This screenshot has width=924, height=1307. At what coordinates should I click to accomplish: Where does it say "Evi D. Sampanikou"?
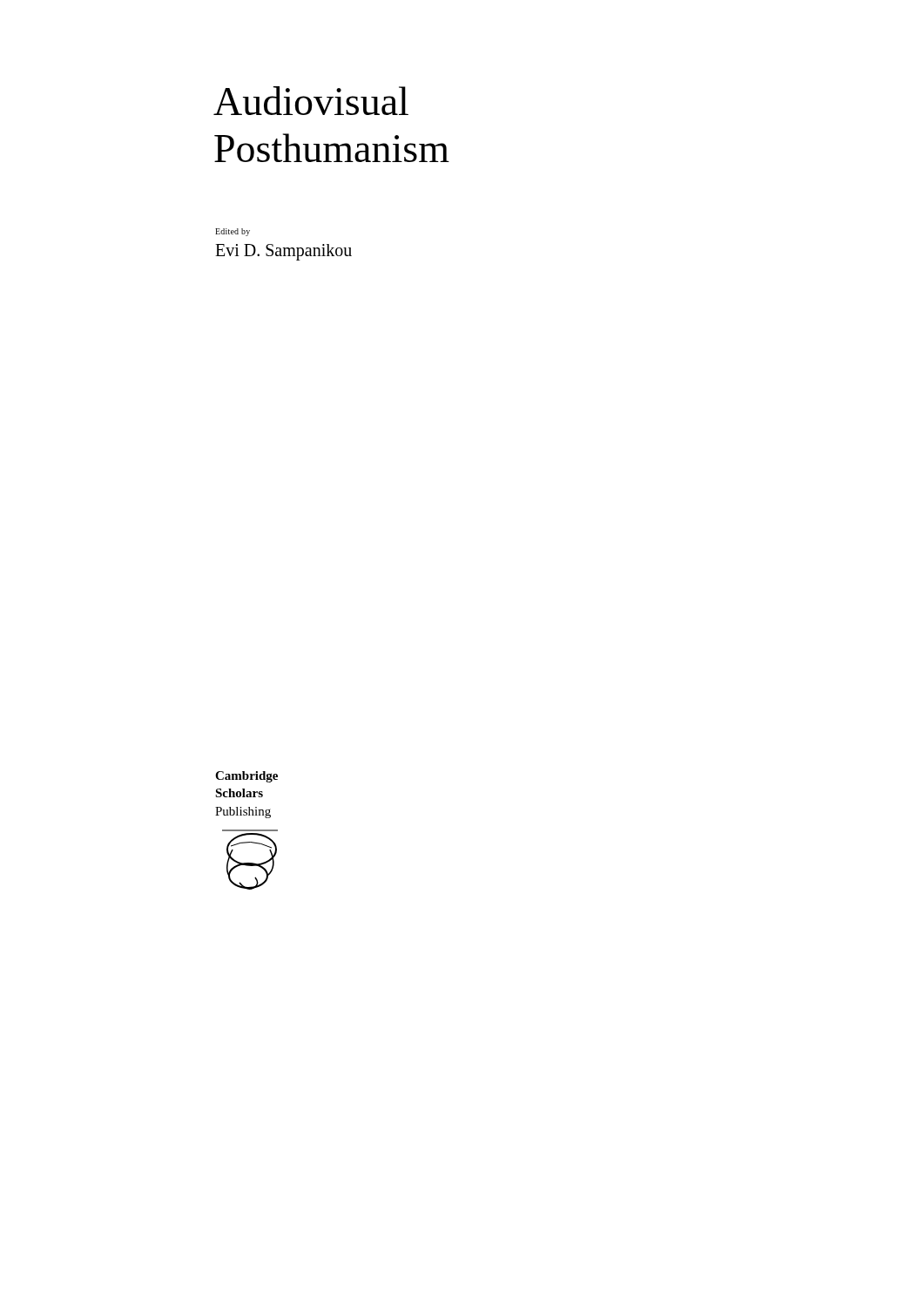284,250
